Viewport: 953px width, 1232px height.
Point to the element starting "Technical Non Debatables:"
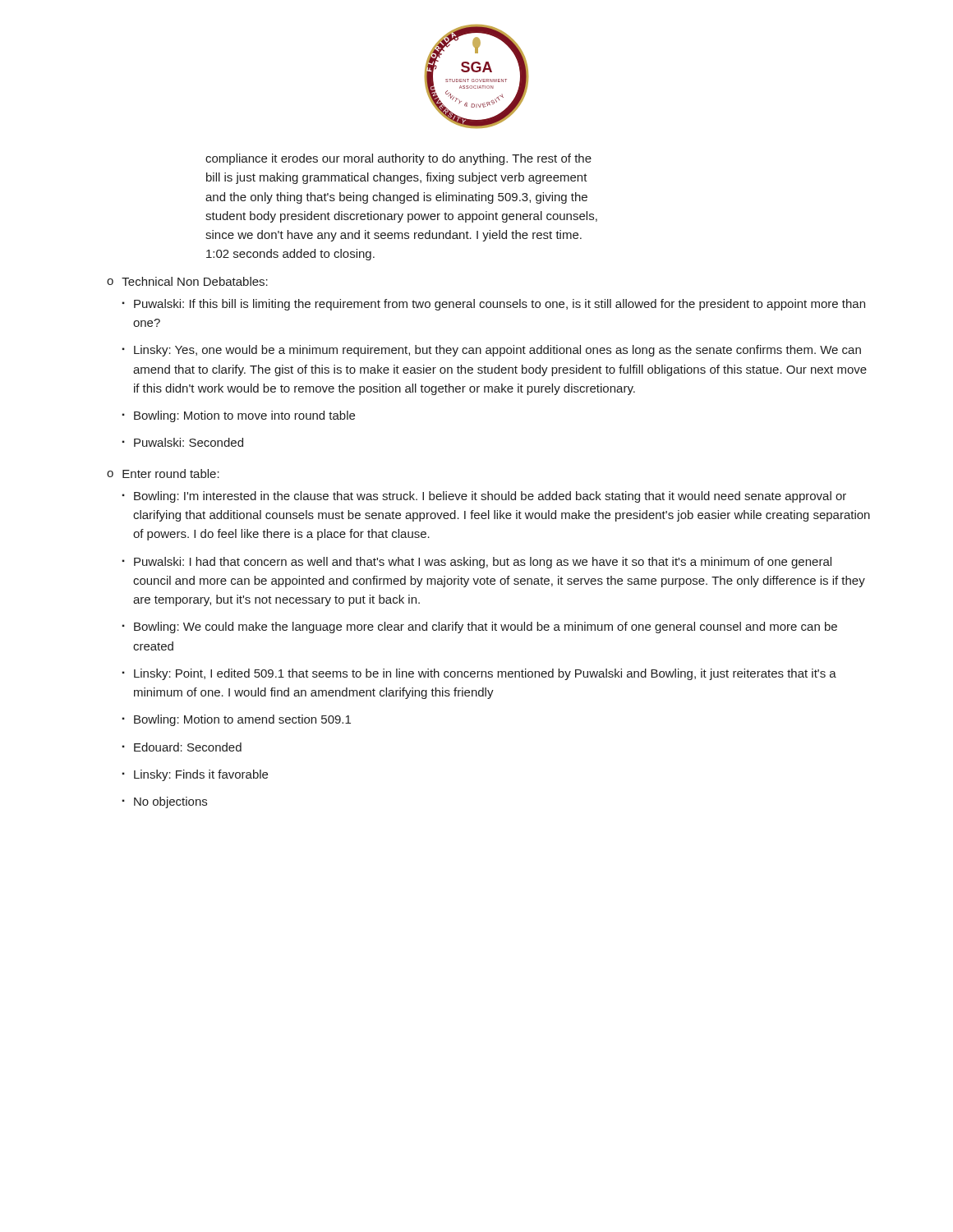click(195, 281)
